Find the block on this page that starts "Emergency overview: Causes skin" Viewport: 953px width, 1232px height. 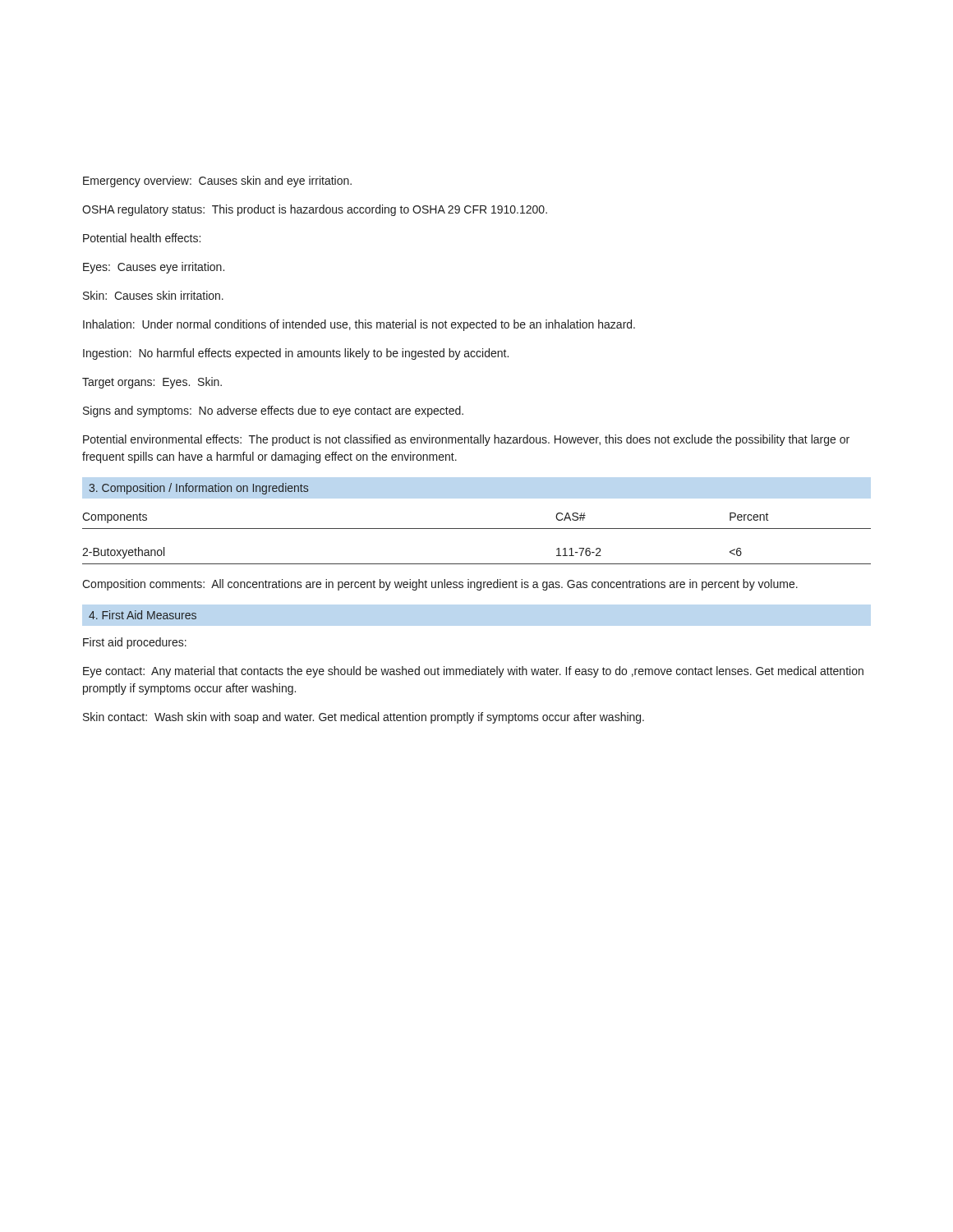(x=217, y=181)
